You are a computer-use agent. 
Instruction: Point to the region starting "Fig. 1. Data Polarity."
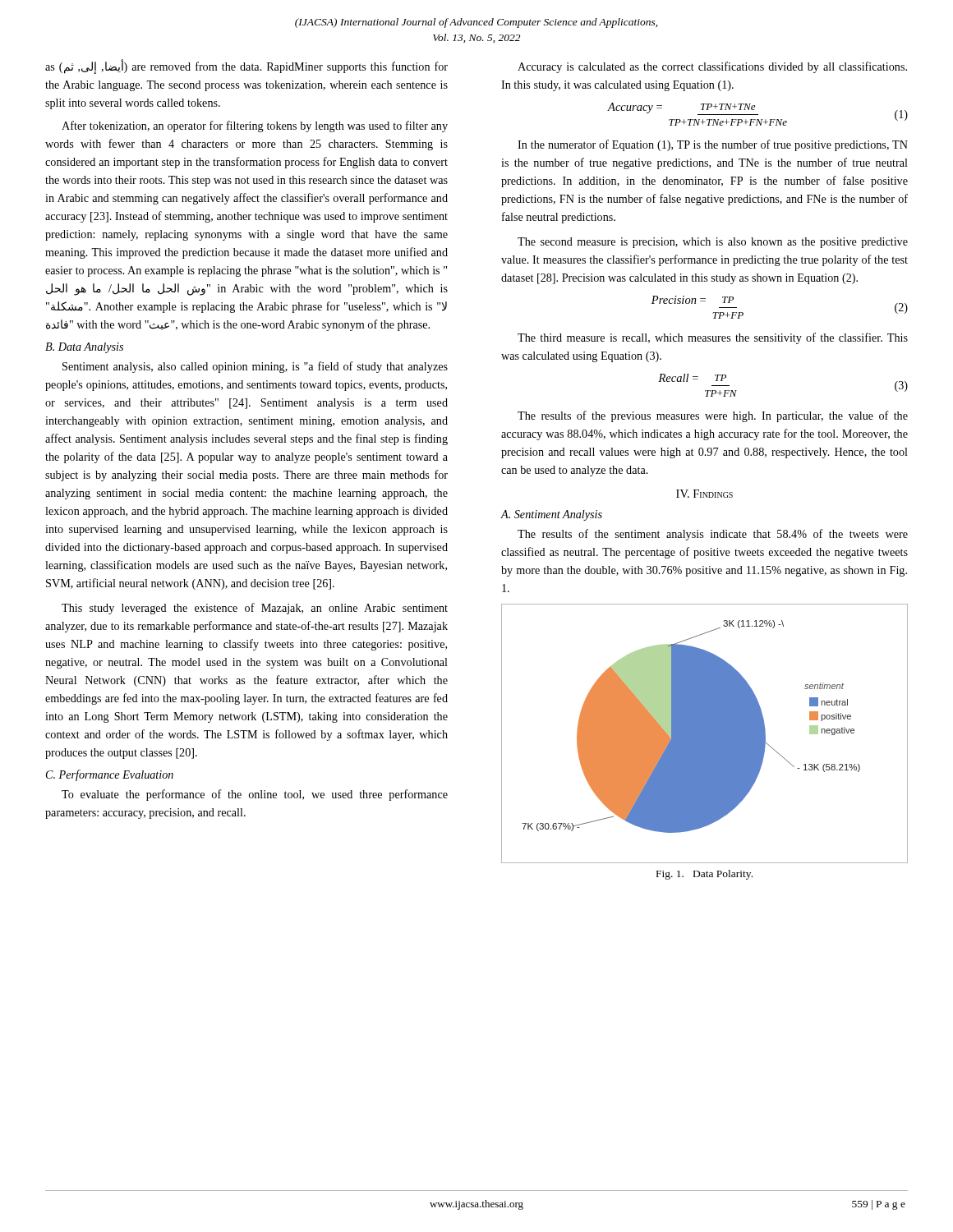click(705, 873)
